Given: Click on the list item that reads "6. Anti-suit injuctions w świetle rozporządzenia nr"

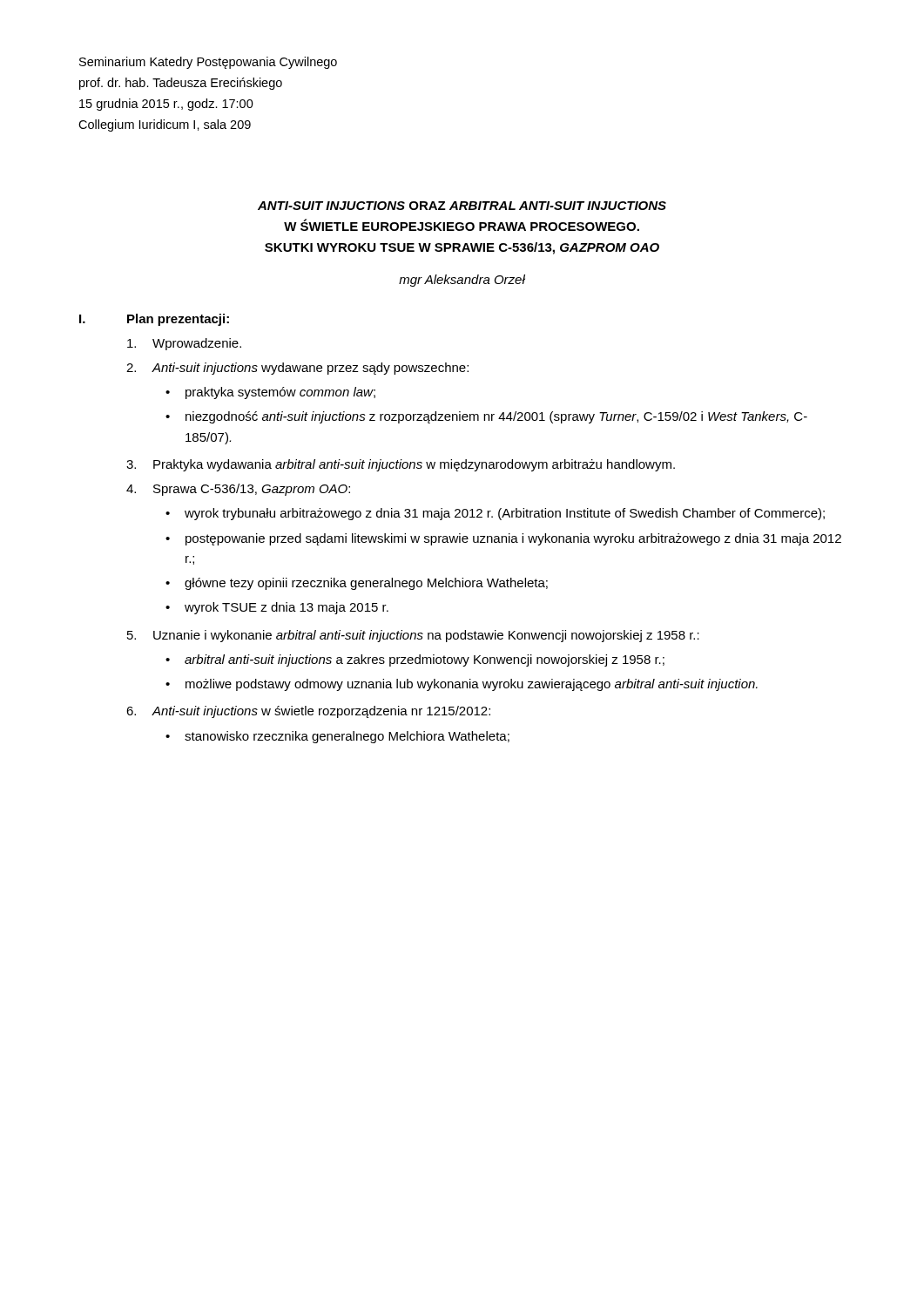Looking at the screenshot, I should pos(309,711).
